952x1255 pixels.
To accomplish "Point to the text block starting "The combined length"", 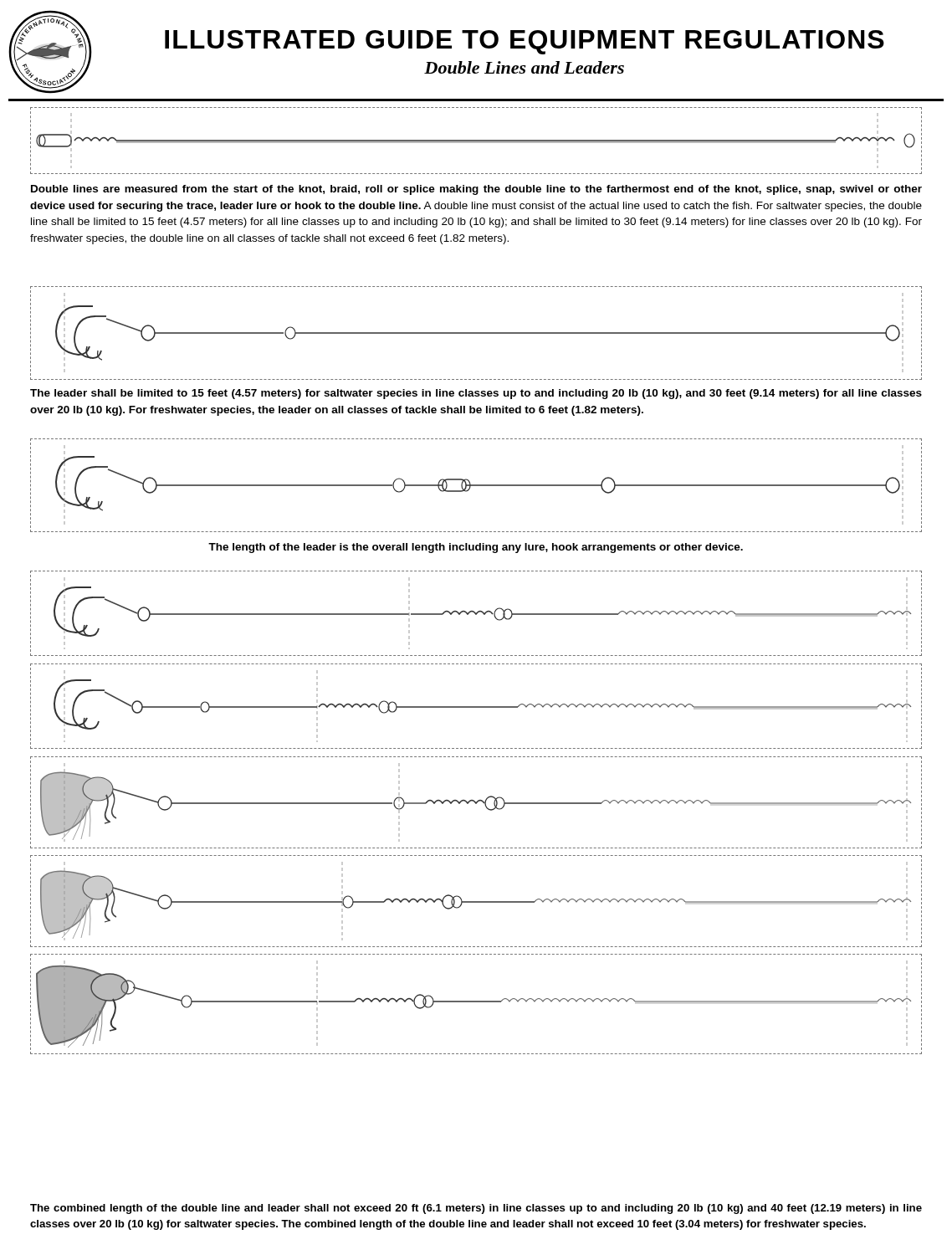I will (476, 1215).
